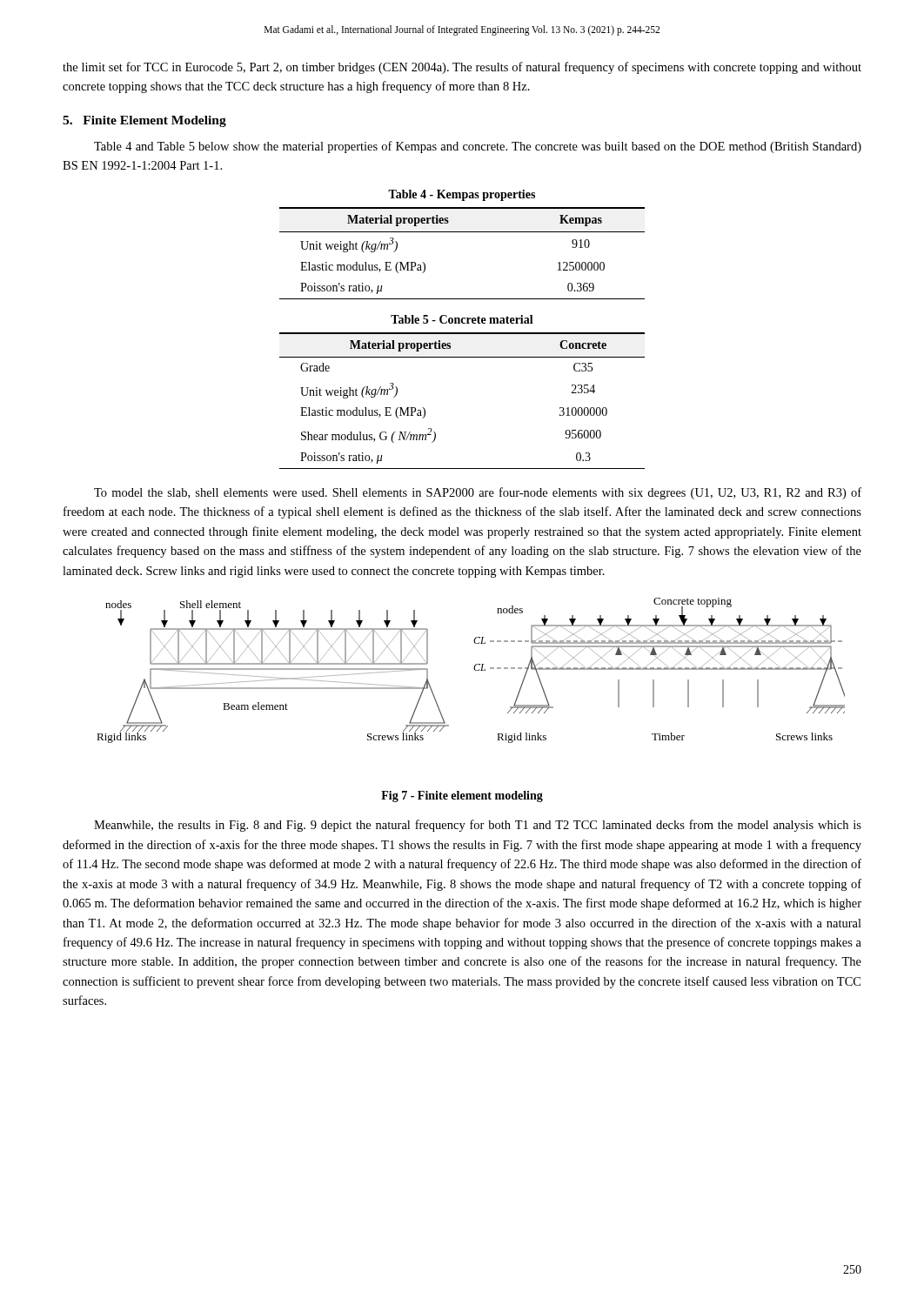This screenshot has height=1305, width=924.
Task: Locate a section header
Action: pyautogui.click(x=144, y=120)
